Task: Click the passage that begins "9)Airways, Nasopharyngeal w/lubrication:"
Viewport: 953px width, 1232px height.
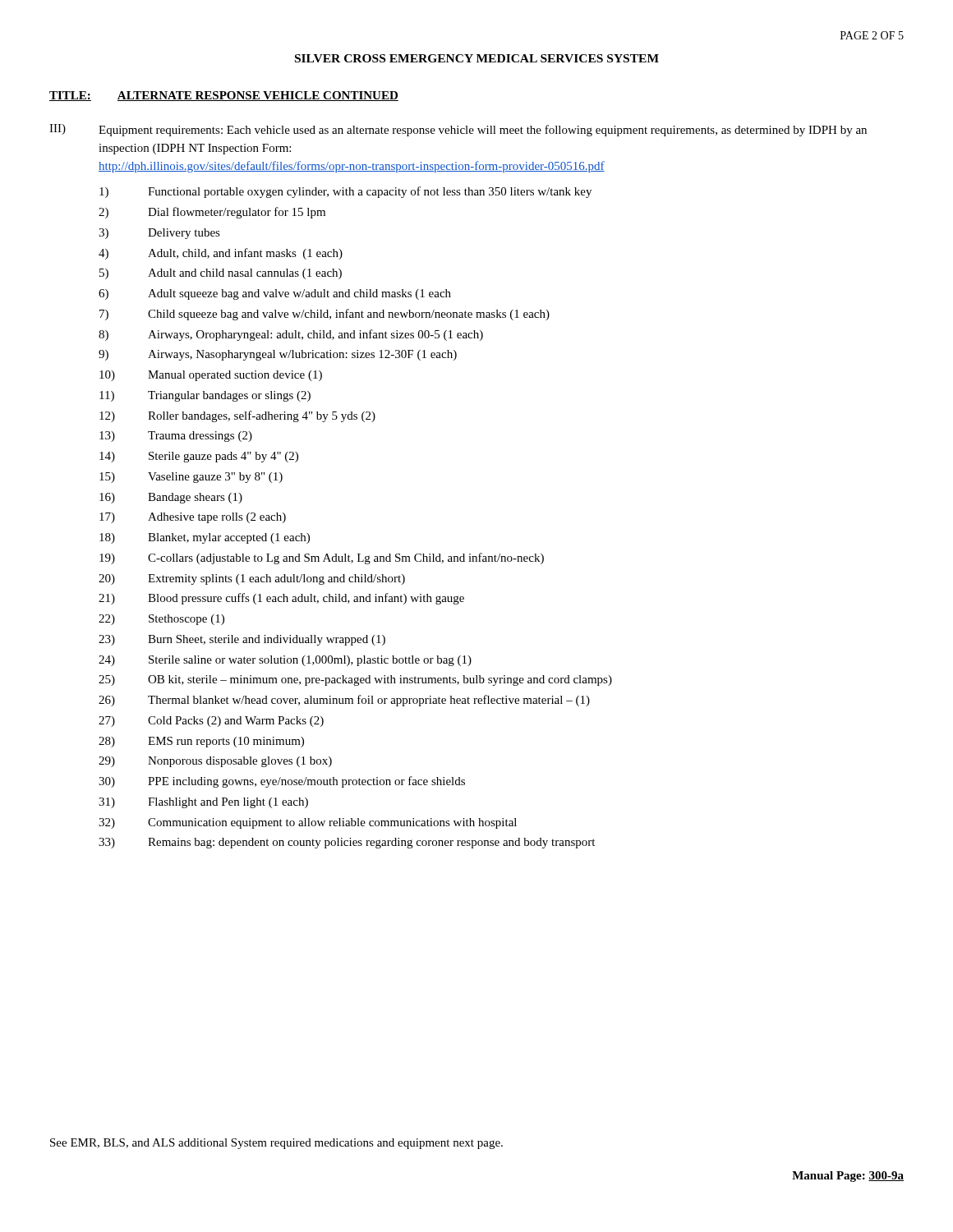Action: (x=278, y=355)
